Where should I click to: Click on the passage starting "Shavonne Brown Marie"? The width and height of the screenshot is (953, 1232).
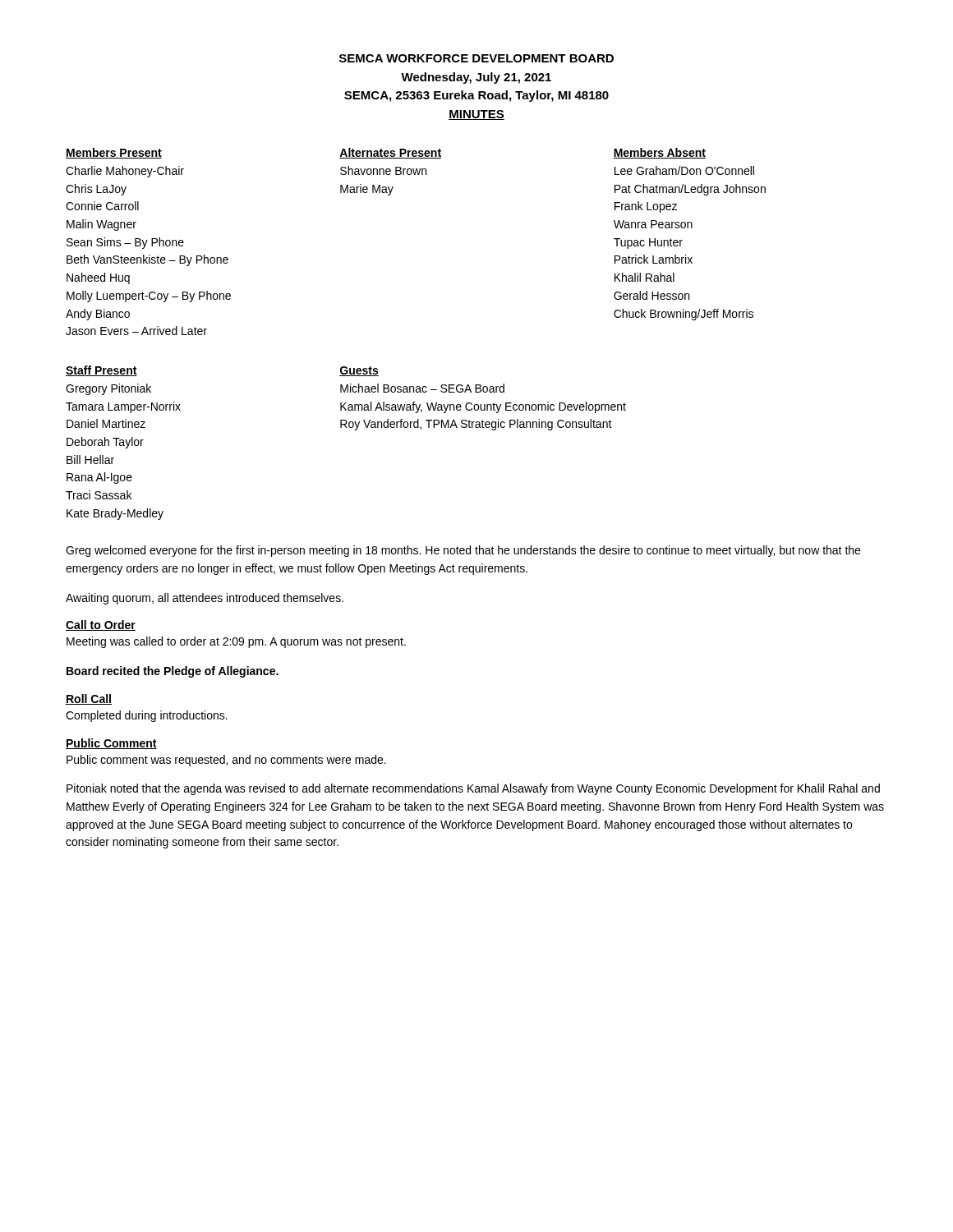[383, 170]
